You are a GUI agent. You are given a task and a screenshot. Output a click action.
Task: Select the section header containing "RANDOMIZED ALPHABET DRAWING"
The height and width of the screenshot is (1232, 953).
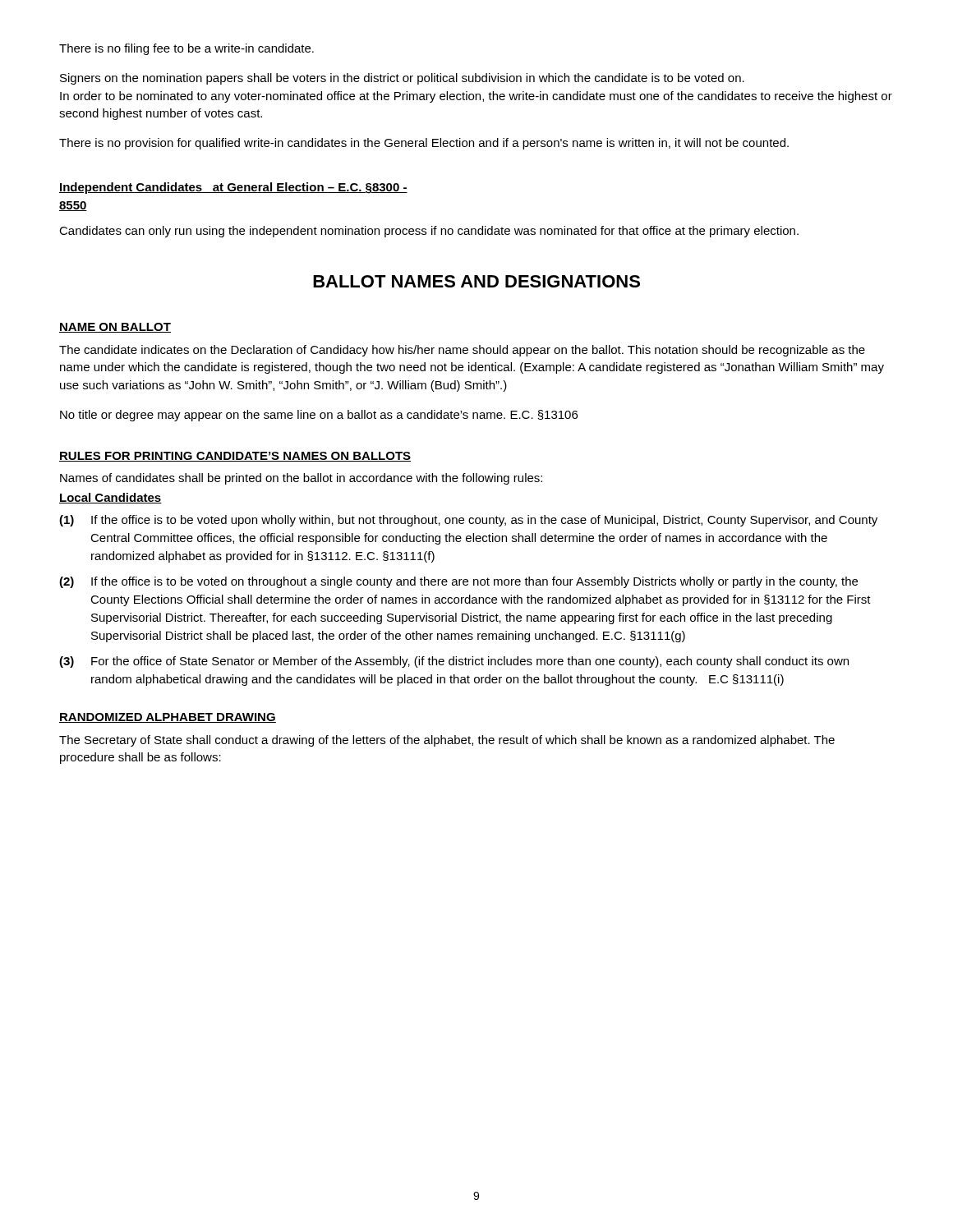[167, 716]
